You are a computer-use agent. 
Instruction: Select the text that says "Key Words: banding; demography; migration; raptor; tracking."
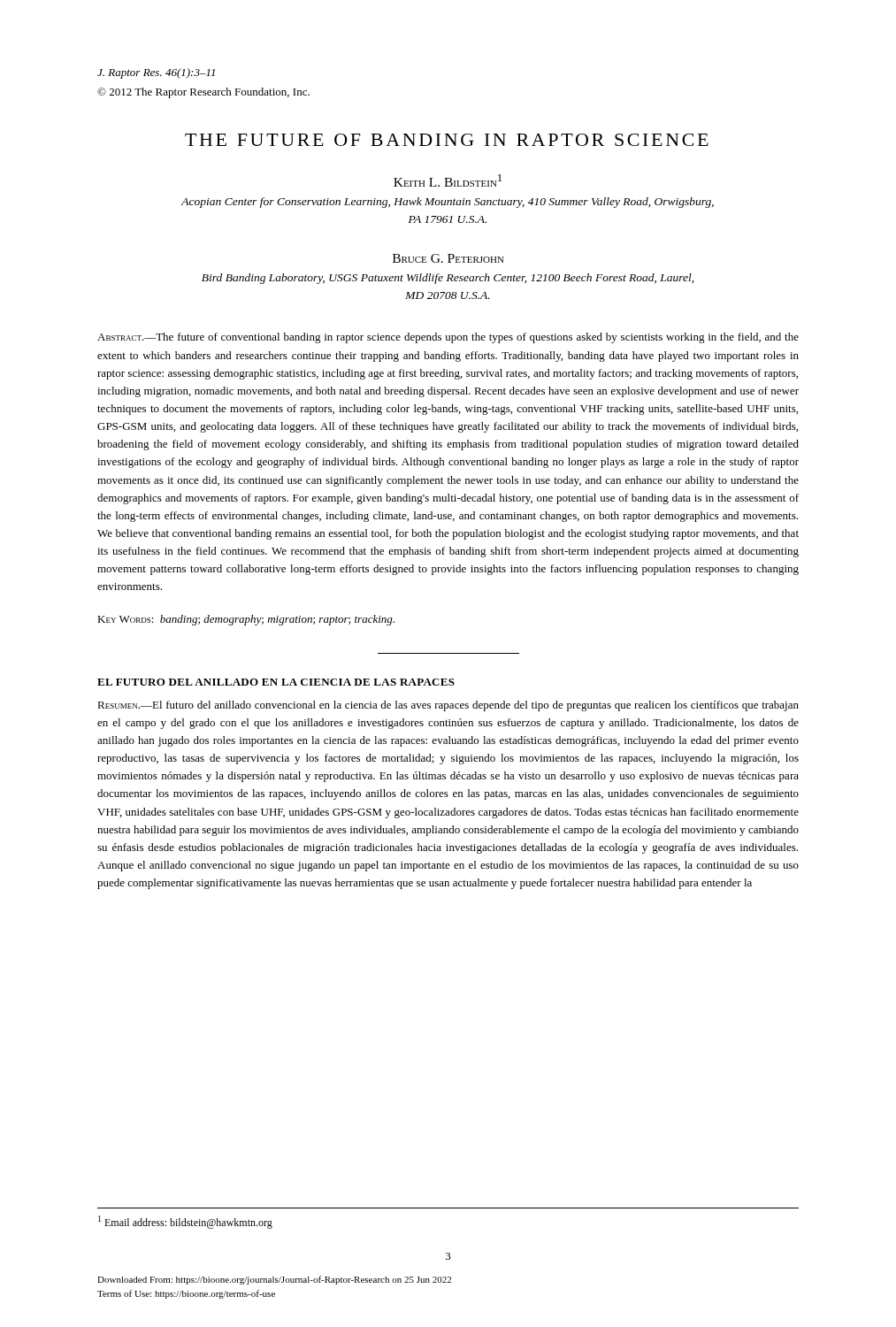246,618
